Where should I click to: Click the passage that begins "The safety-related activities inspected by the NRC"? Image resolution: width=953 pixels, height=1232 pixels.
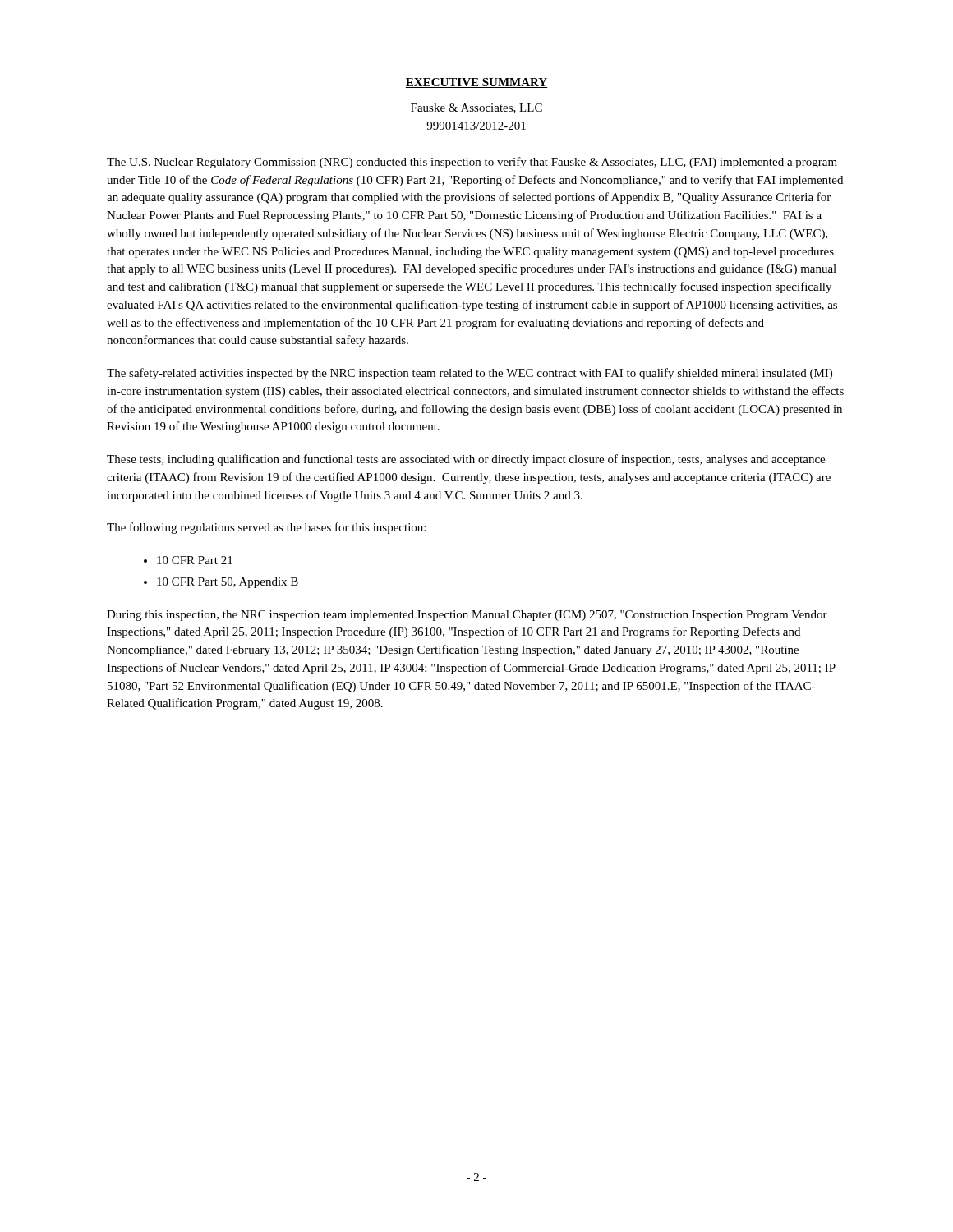pyautogui.click(x=475, y=400)
